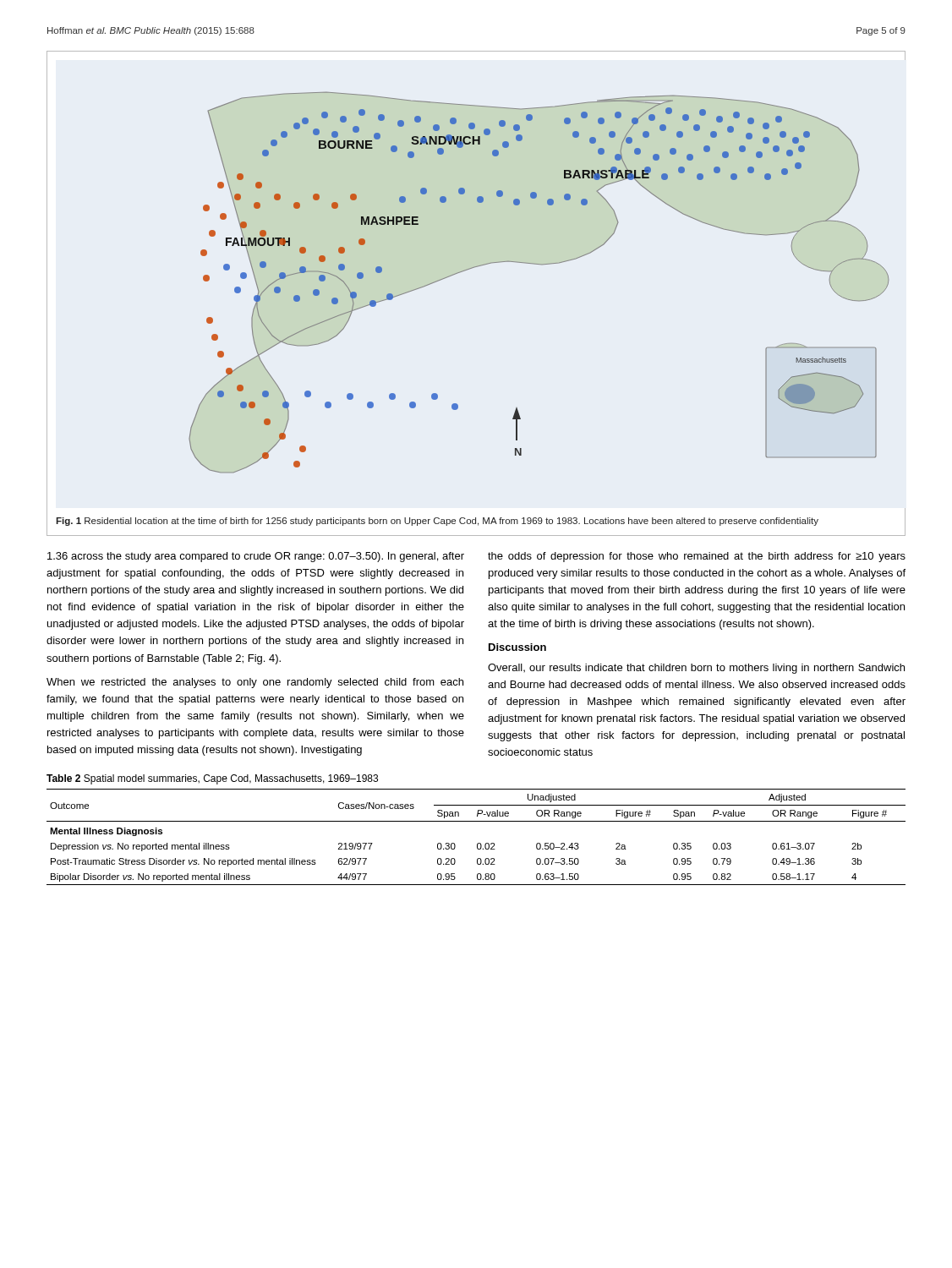Image resolution: width=952 pixels, height=1268 pixels.
Task: Point to the text starting "36 across the study"
Action: pos(255,653)
